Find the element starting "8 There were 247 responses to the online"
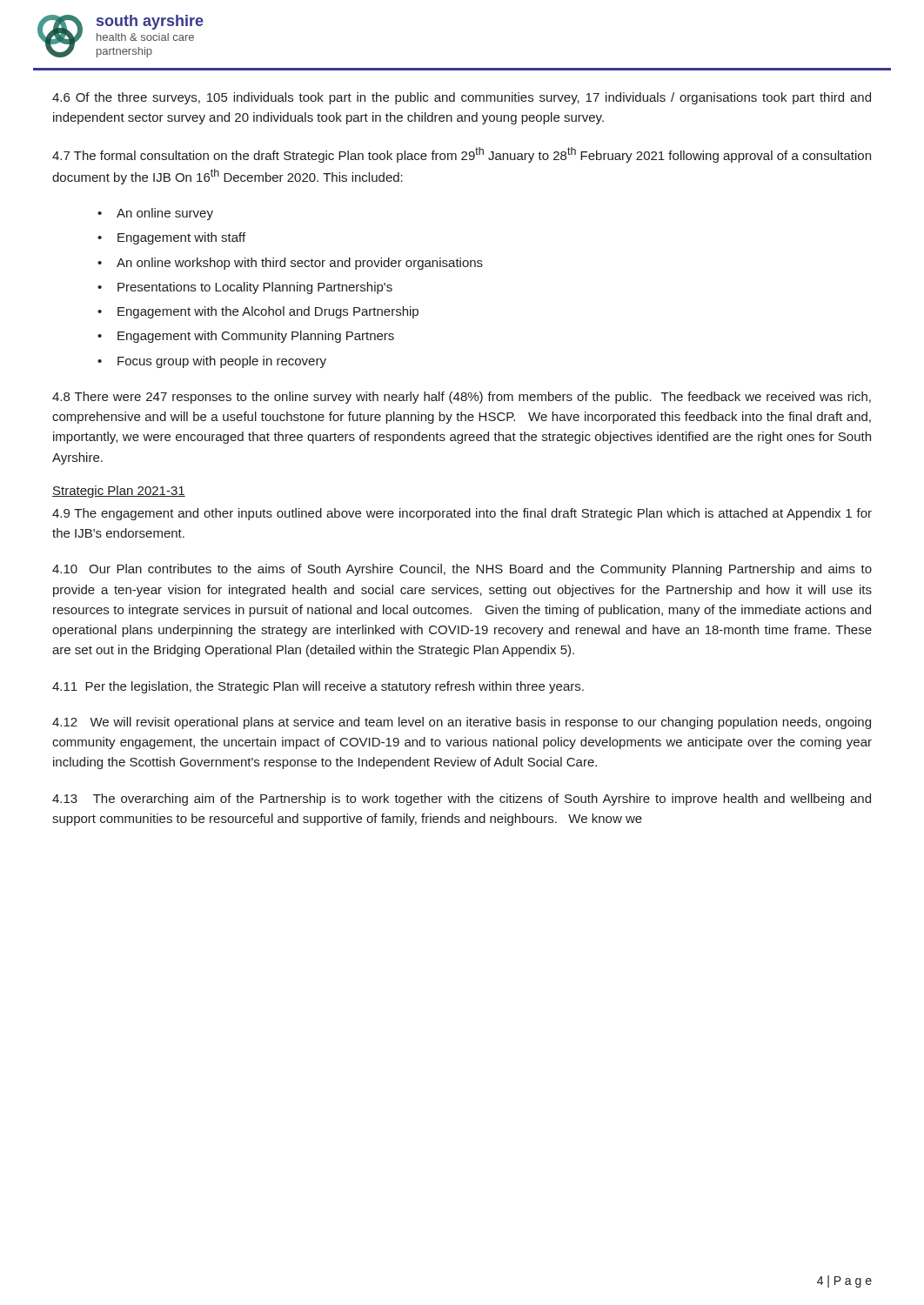The width and height of the screenshot is (924, 1305). pyautogui.click(x=462, y=426)
